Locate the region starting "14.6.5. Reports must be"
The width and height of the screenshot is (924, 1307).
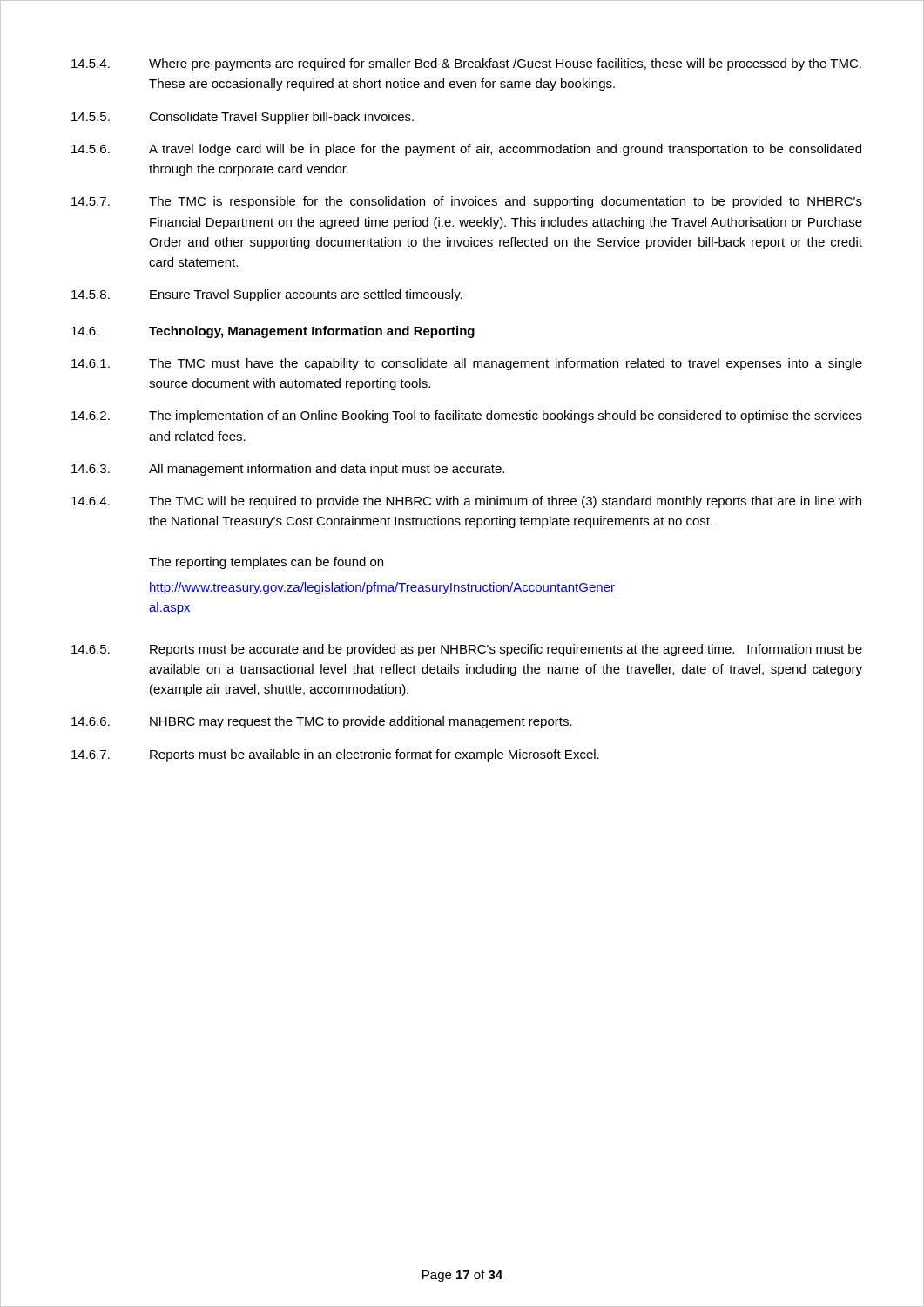tap(466, 669)
